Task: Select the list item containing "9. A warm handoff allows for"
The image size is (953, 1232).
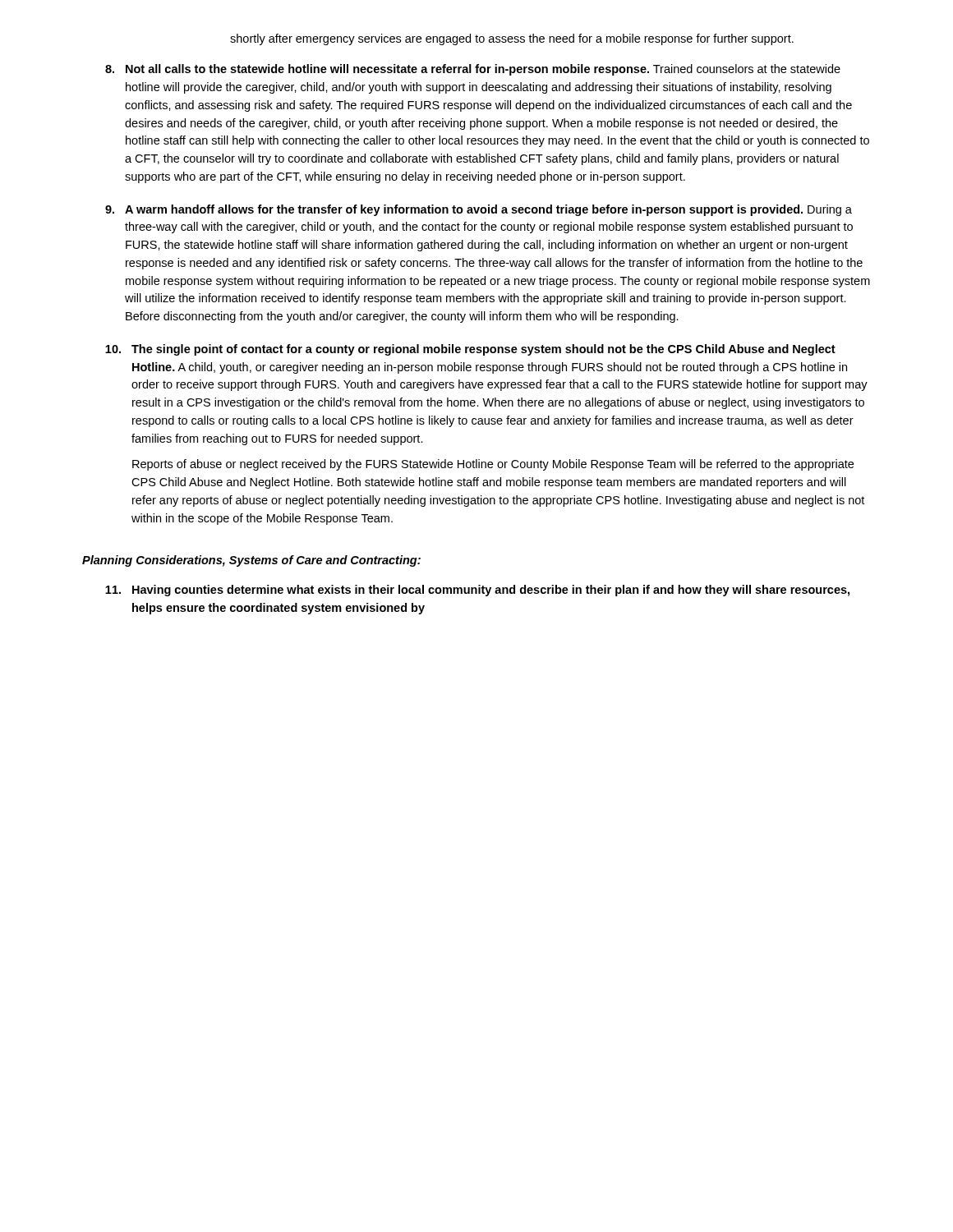Action: point(476,263)
